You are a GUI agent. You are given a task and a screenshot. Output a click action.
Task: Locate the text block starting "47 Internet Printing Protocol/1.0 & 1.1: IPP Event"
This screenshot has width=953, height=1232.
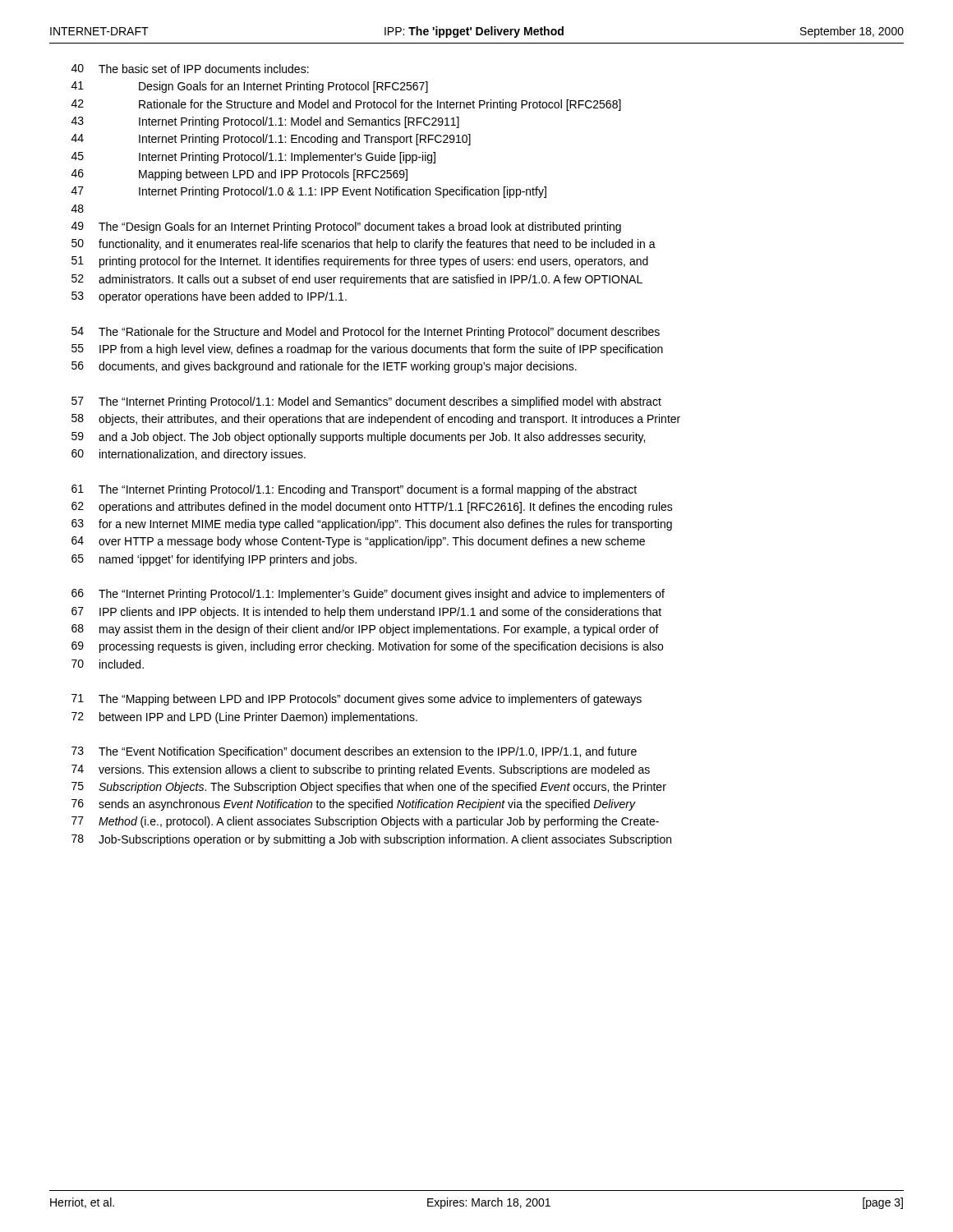(x=476, y=192)
